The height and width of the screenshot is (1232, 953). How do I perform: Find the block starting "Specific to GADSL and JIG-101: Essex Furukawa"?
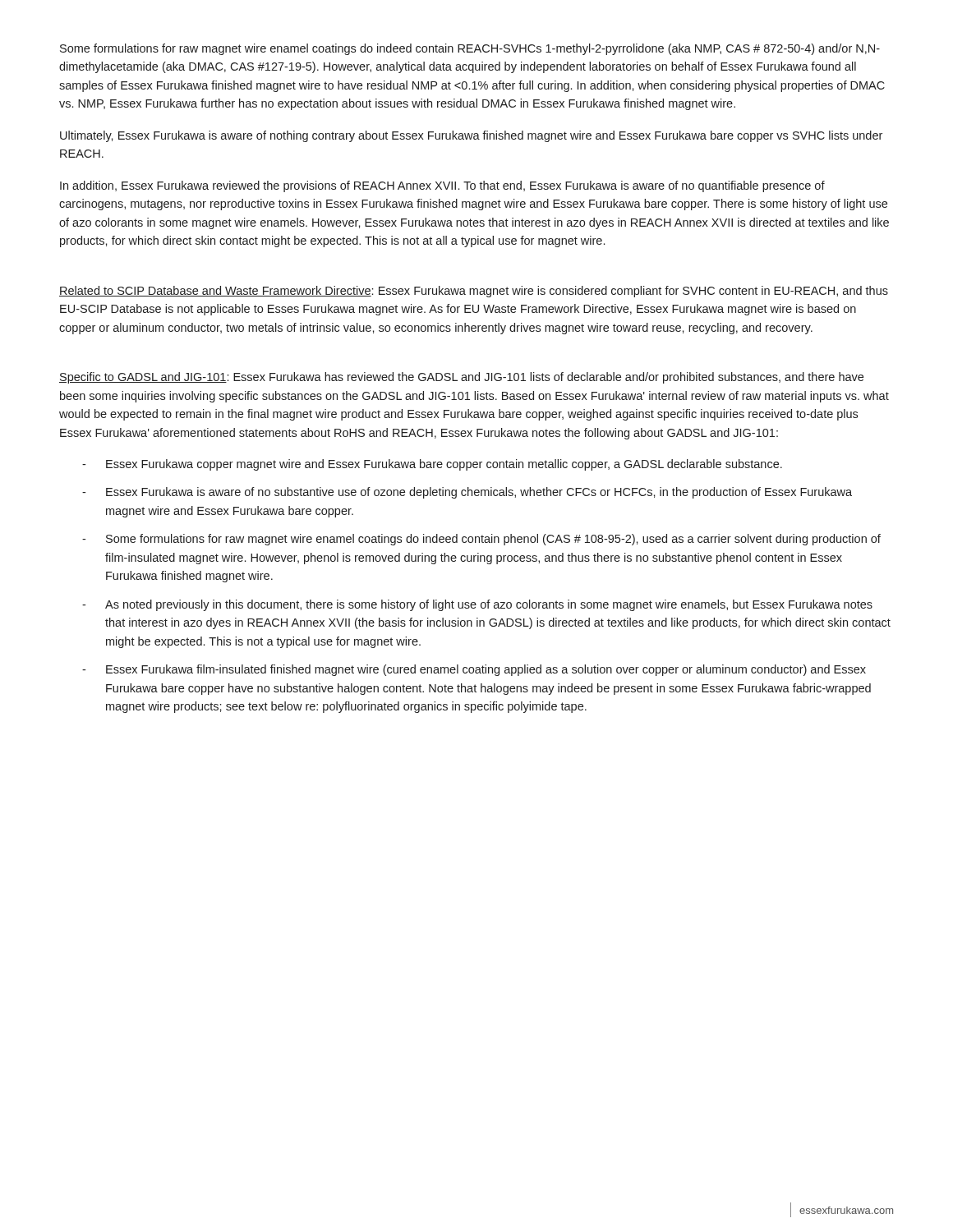(x=474, y=405)
